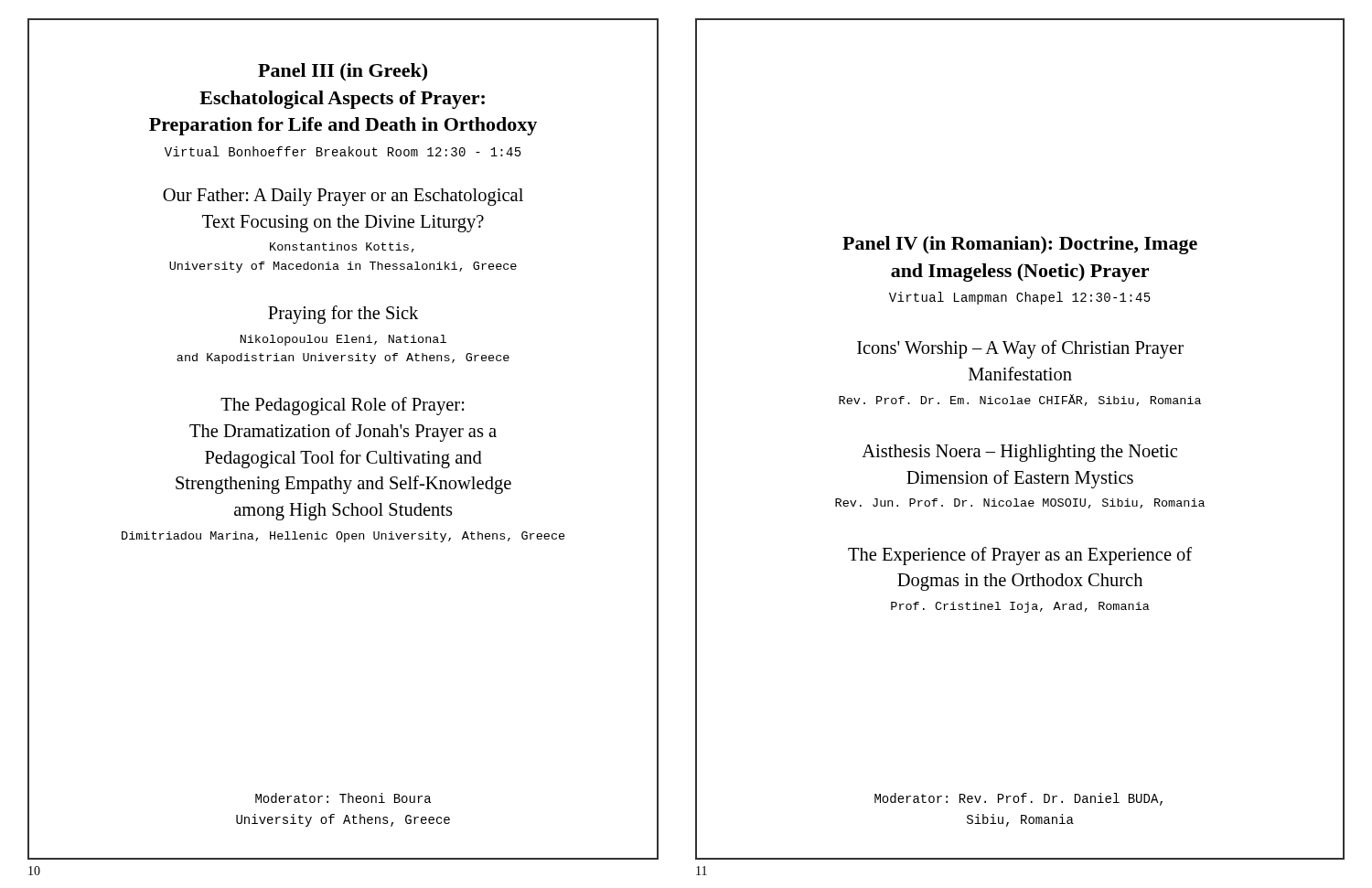
Task: Find the text block with the text "Prof. Cristinel Ioja,"
Action: pos(1020,607)
